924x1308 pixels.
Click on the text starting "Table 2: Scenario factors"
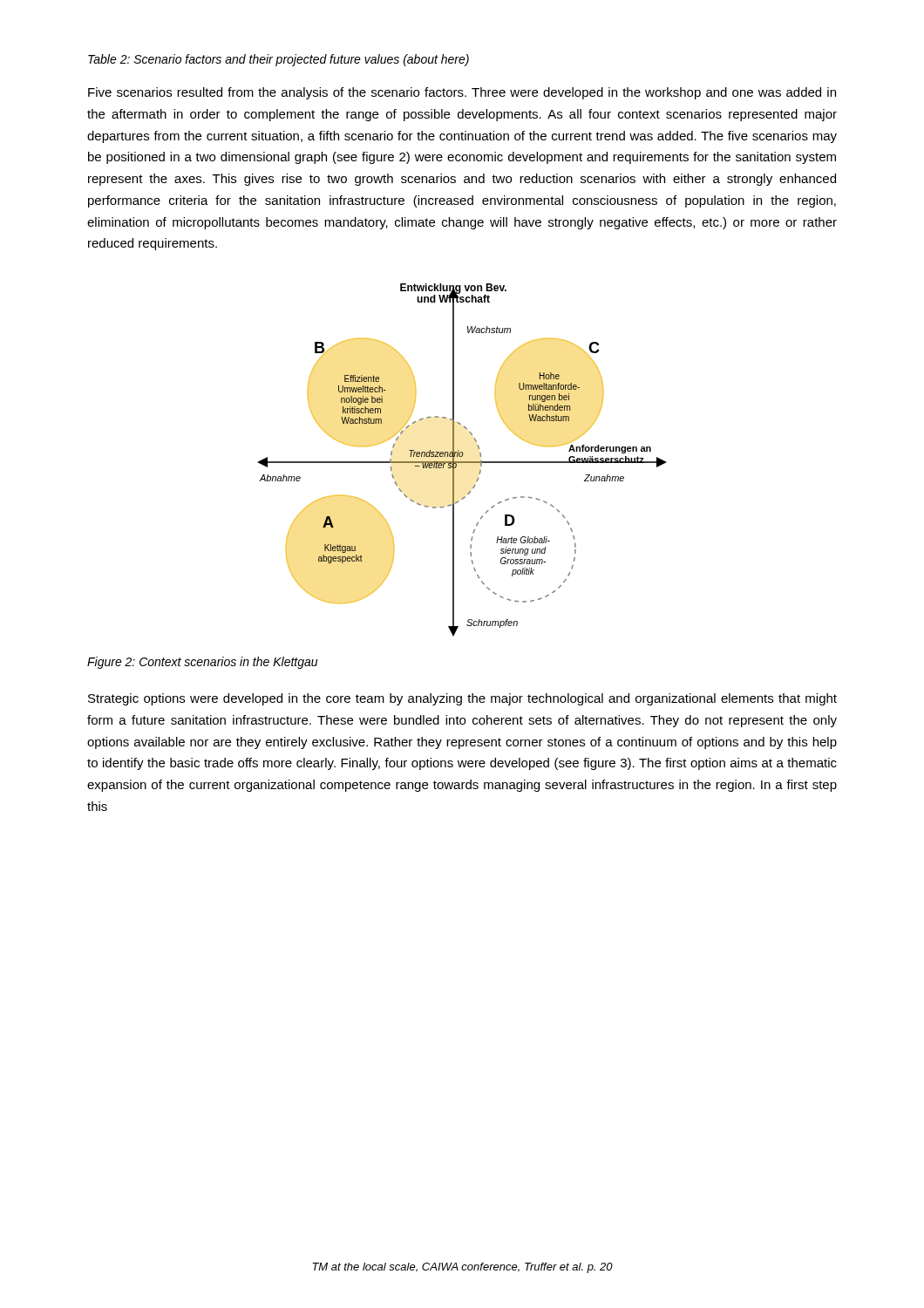coord(278,59)
